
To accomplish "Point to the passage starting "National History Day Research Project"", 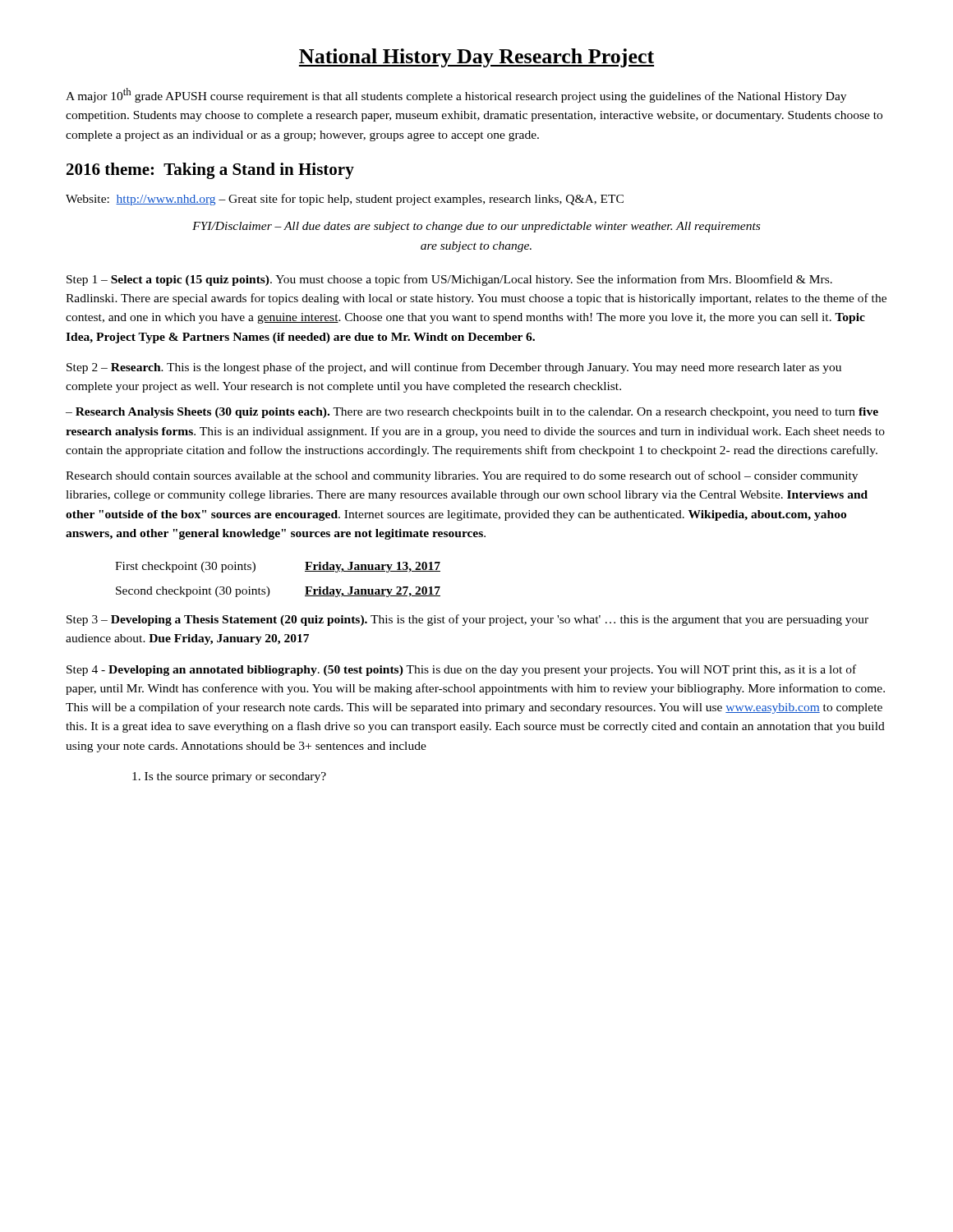I will [x=476, y=56].
